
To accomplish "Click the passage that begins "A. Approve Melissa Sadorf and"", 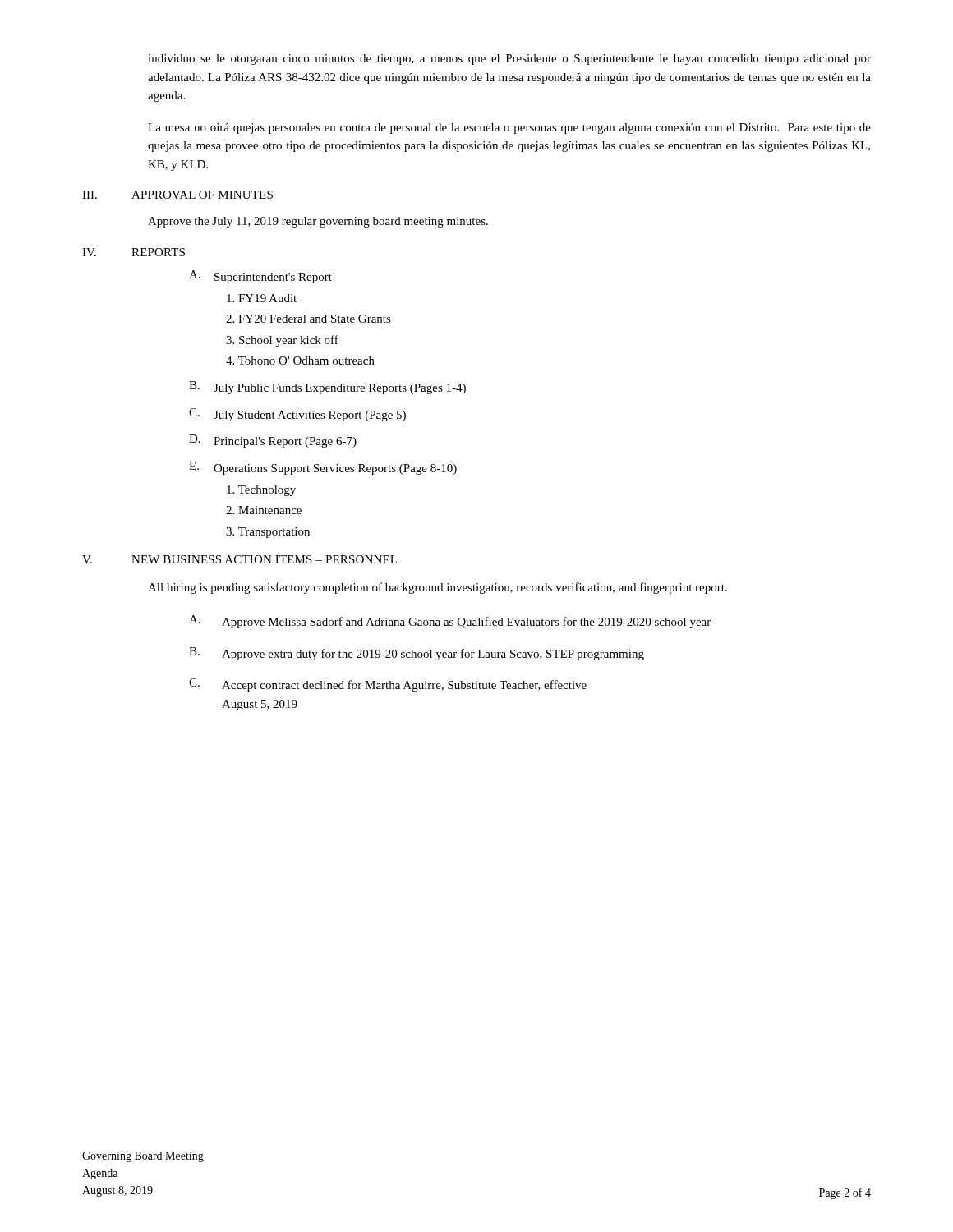I will click(530, 622).
